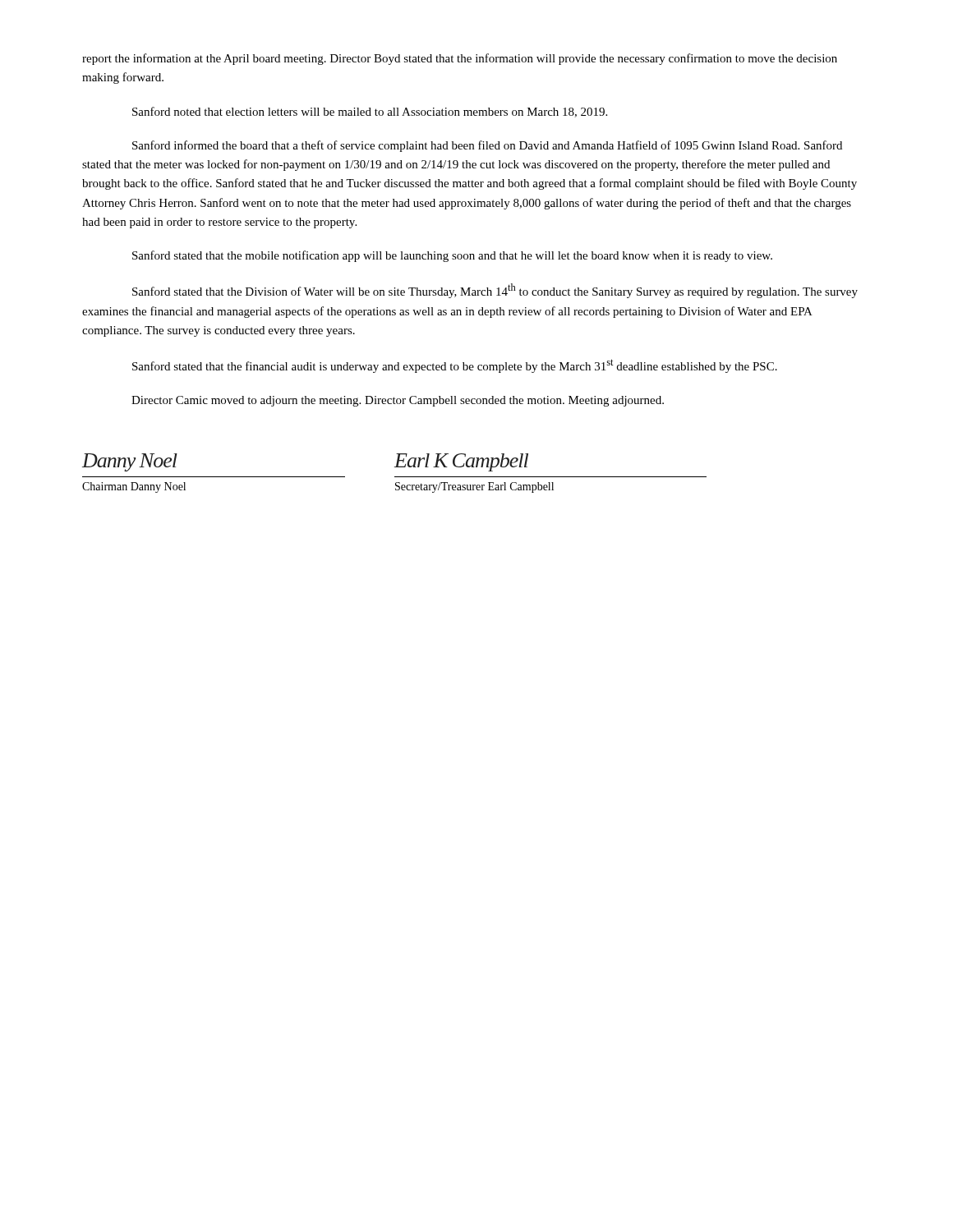Select the element starting "Sanford noted that election"

pyautogui.click(x=370, y=111)
